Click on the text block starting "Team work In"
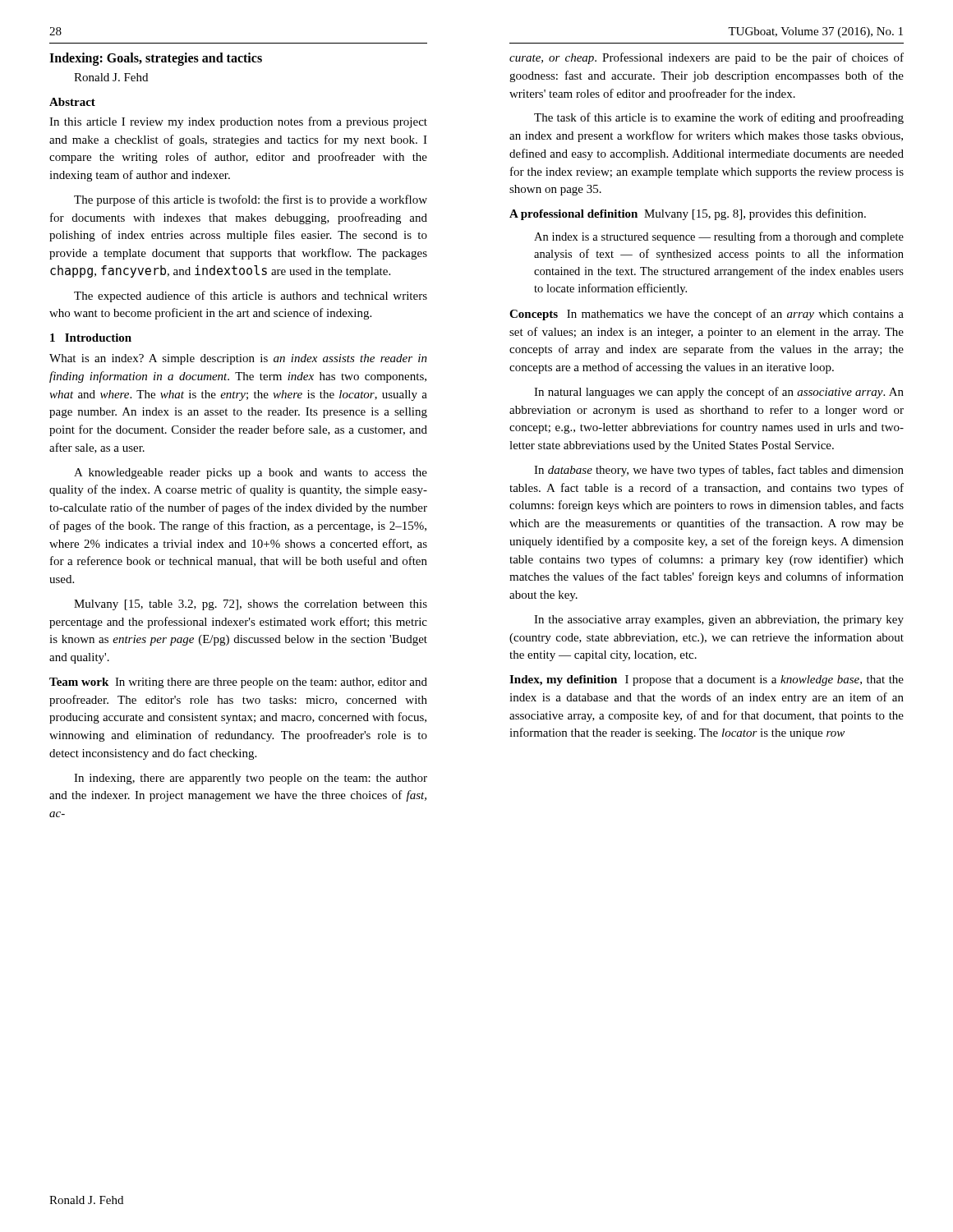The image size is (953, 1232). click(238, 748)
